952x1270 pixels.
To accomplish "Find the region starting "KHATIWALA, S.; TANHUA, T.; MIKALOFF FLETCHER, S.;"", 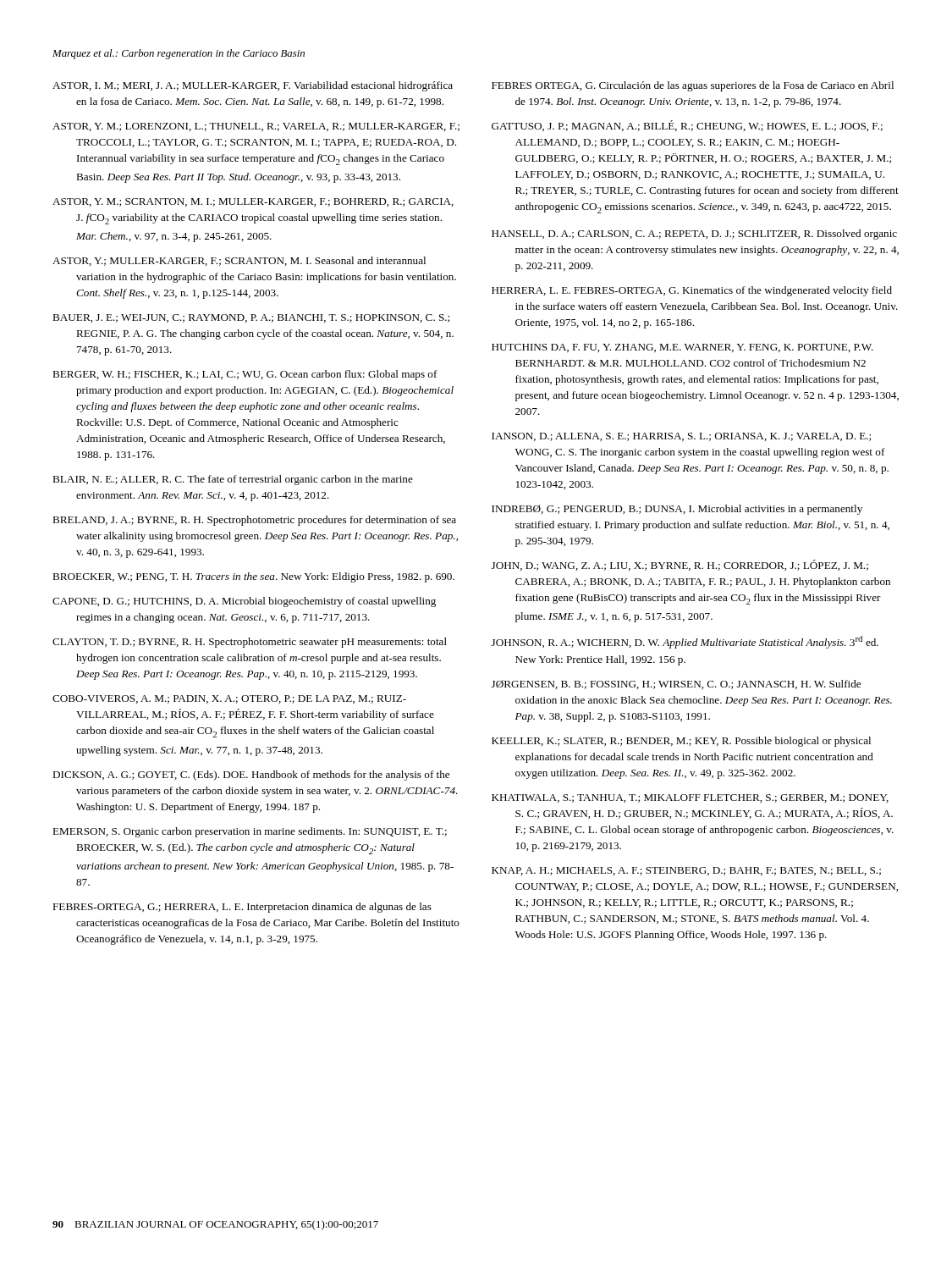I will coord(693,821).
